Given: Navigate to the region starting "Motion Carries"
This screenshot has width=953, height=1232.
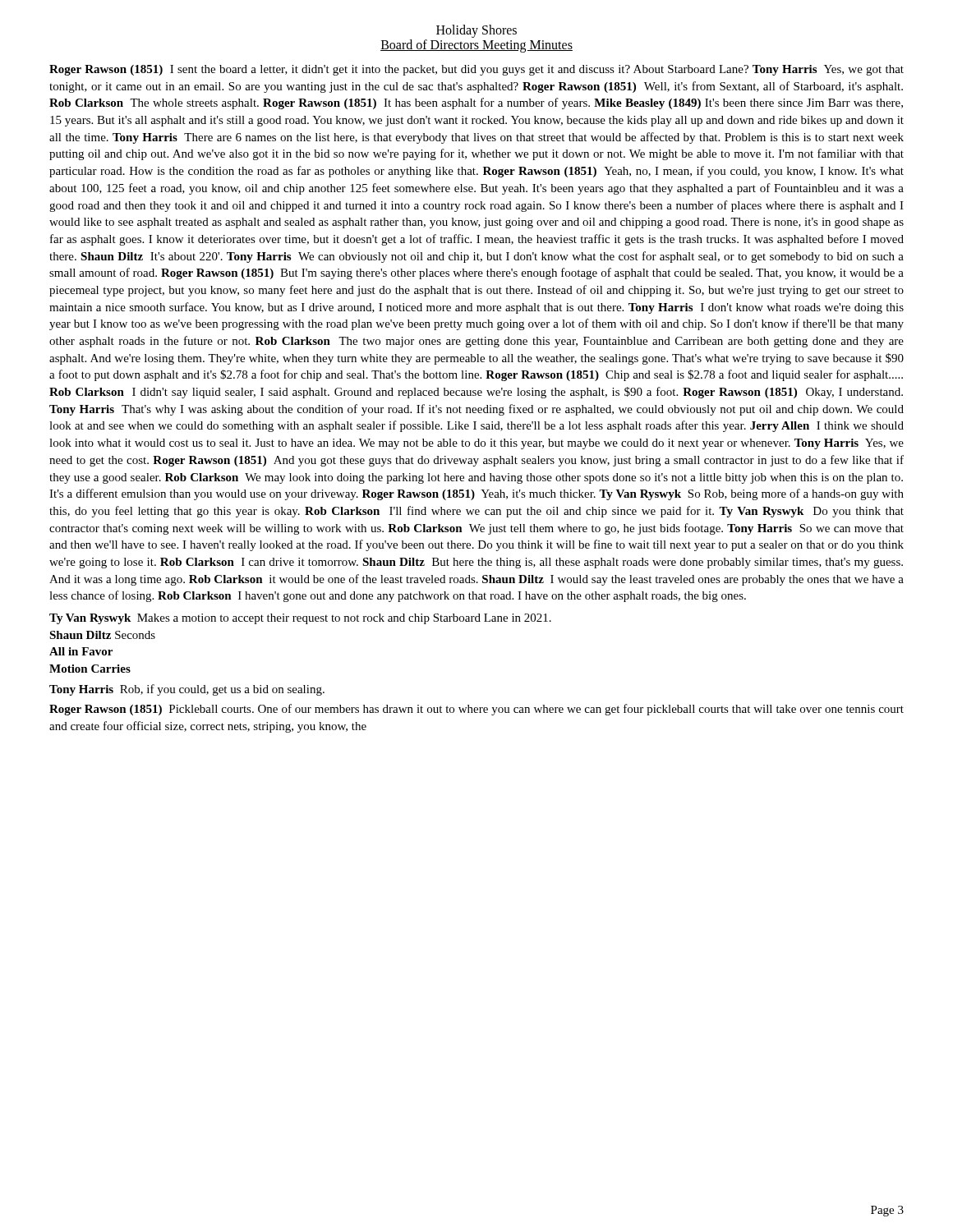Looking at the screenshot, I should 90,669.
